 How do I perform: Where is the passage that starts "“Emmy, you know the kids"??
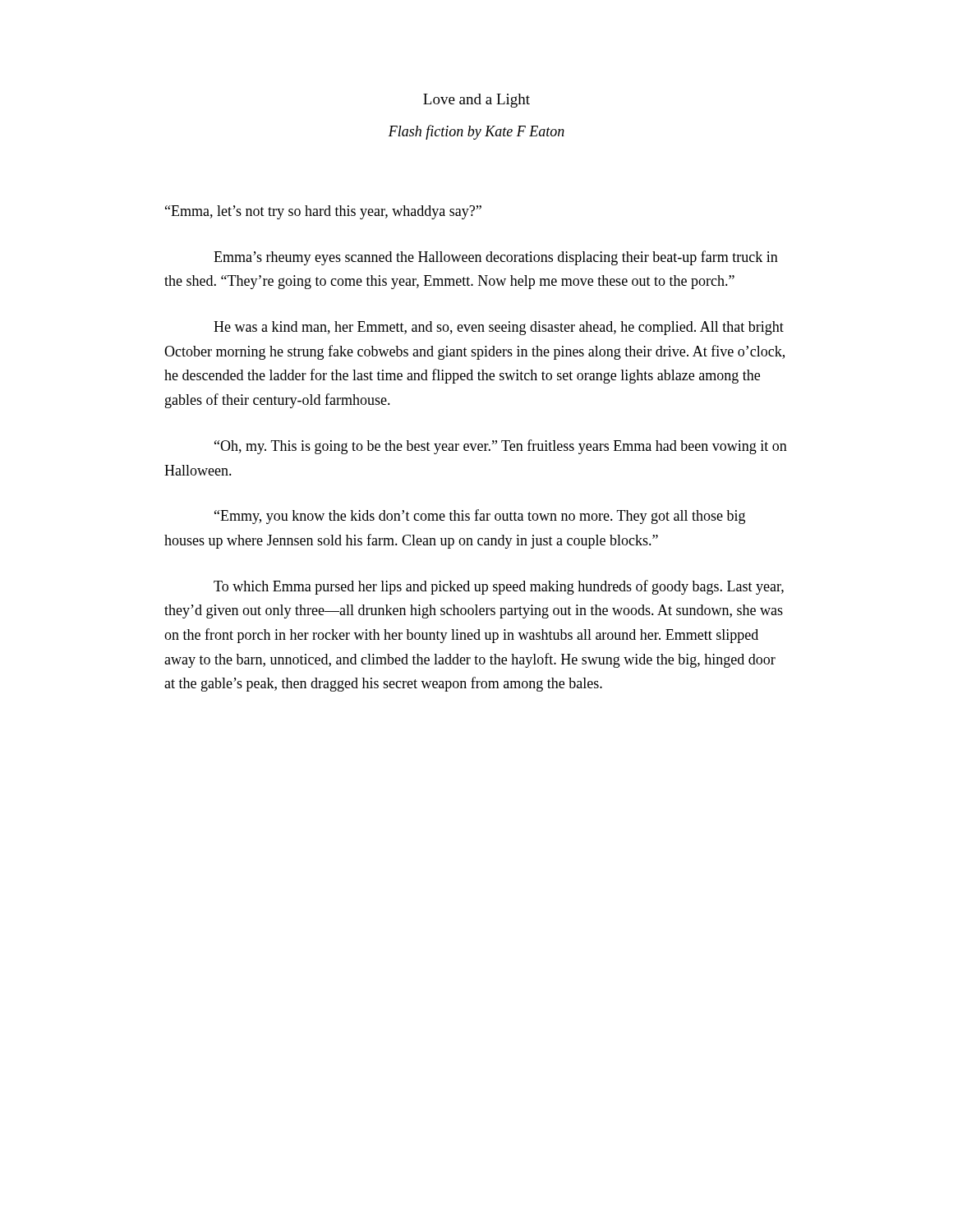pyautogui.click(x=455, y=528)
